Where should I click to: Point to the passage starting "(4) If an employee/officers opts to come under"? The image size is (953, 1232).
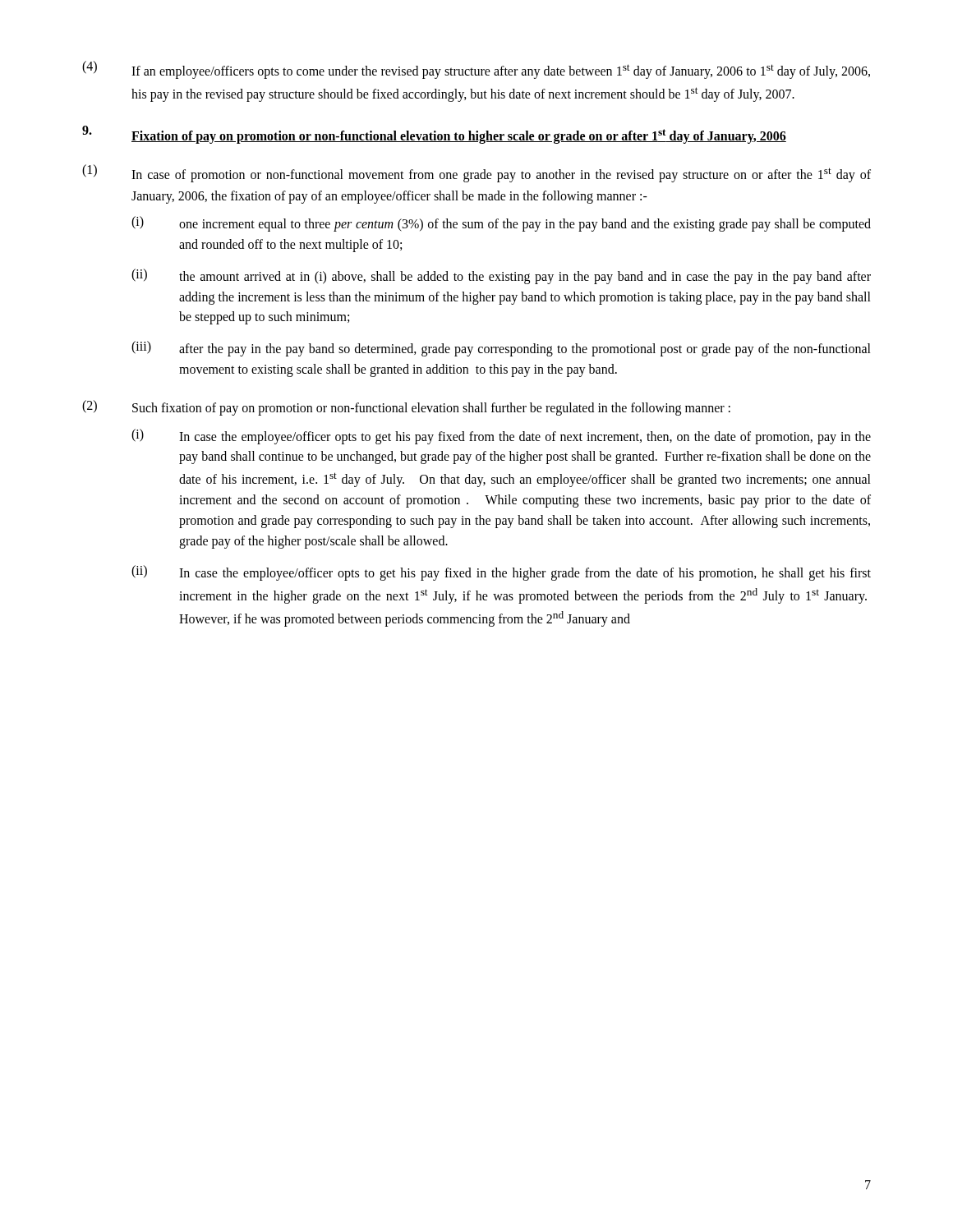(476, 82)
